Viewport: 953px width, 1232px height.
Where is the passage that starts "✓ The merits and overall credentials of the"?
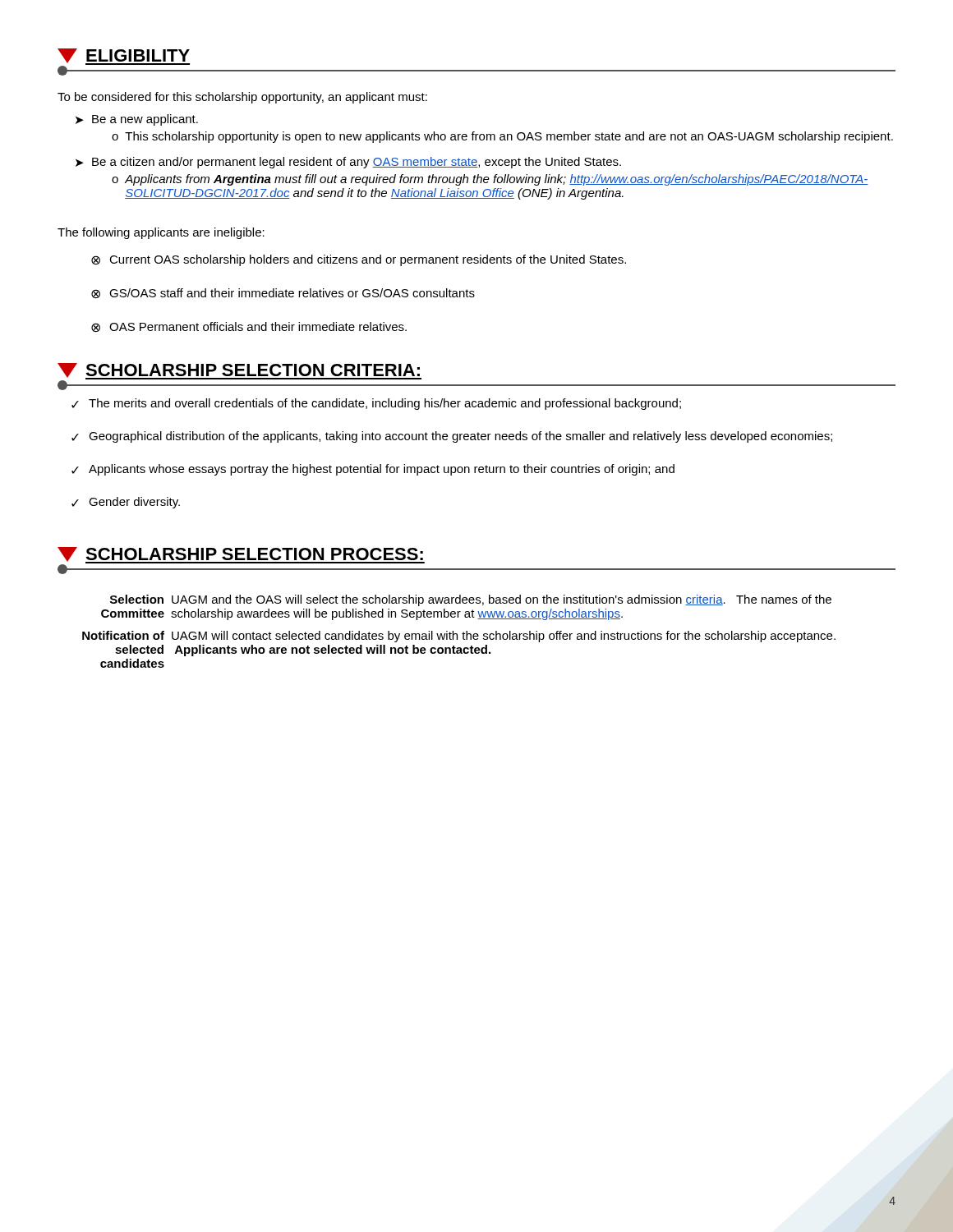point(376,404)
